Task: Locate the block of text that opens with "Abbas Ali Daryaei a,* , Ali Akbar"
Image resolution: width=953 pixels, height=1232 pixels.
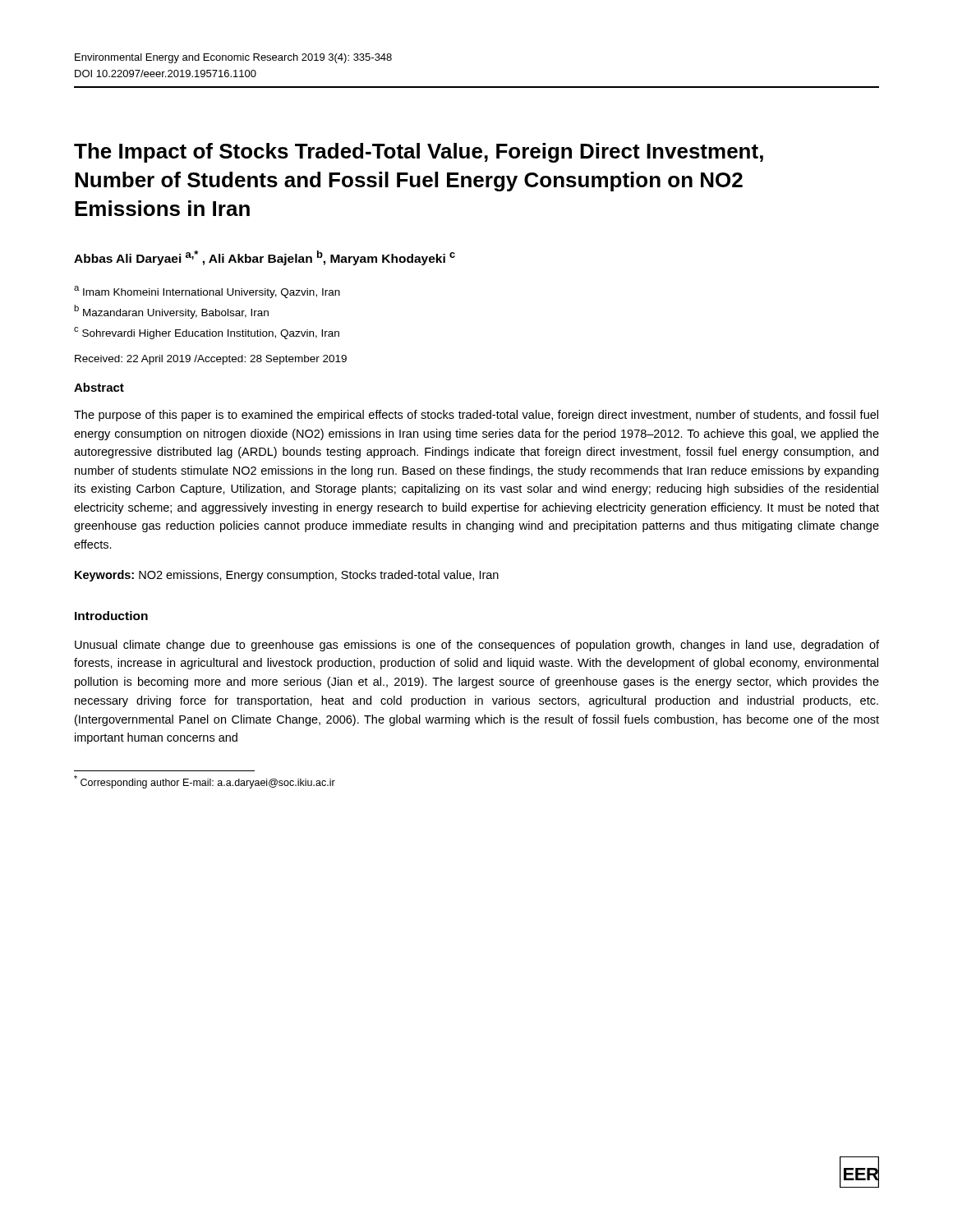Action: [x=265, y=257]
